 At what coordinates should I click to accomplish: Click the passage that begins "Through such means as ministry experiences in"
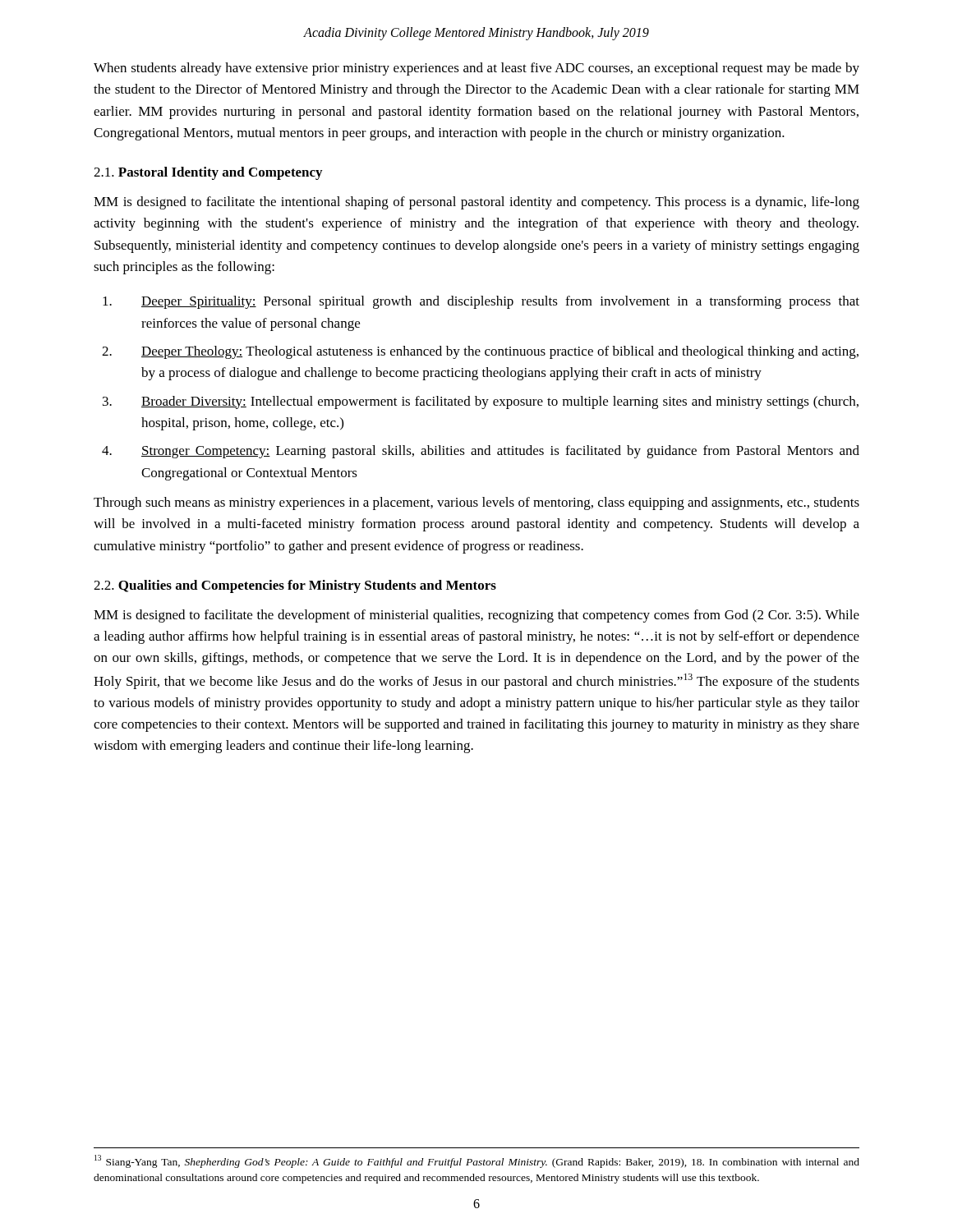(476, 524)
